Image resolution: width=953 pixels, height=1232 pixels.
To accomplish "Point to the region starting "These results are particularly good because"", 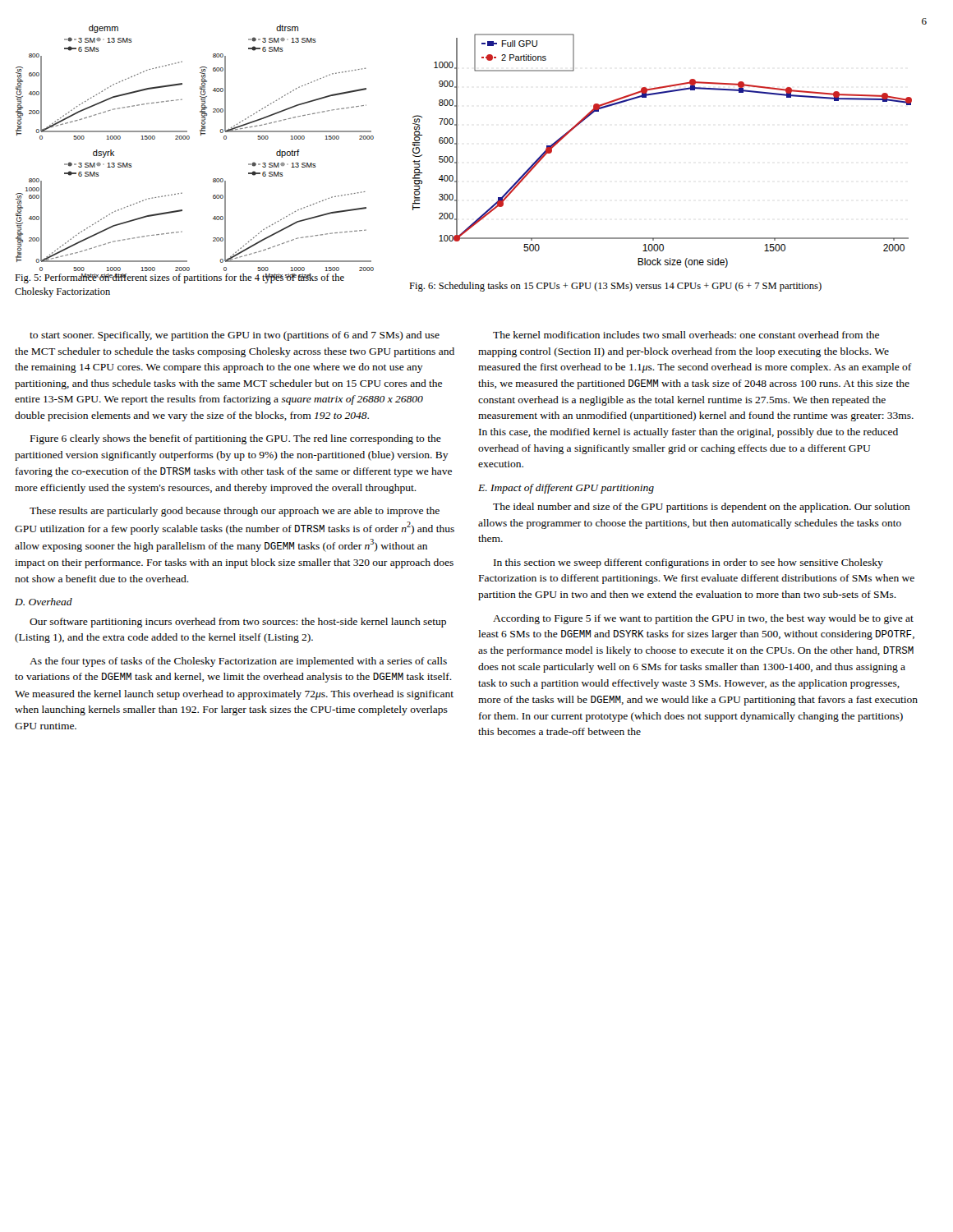I will pos(235,544).
